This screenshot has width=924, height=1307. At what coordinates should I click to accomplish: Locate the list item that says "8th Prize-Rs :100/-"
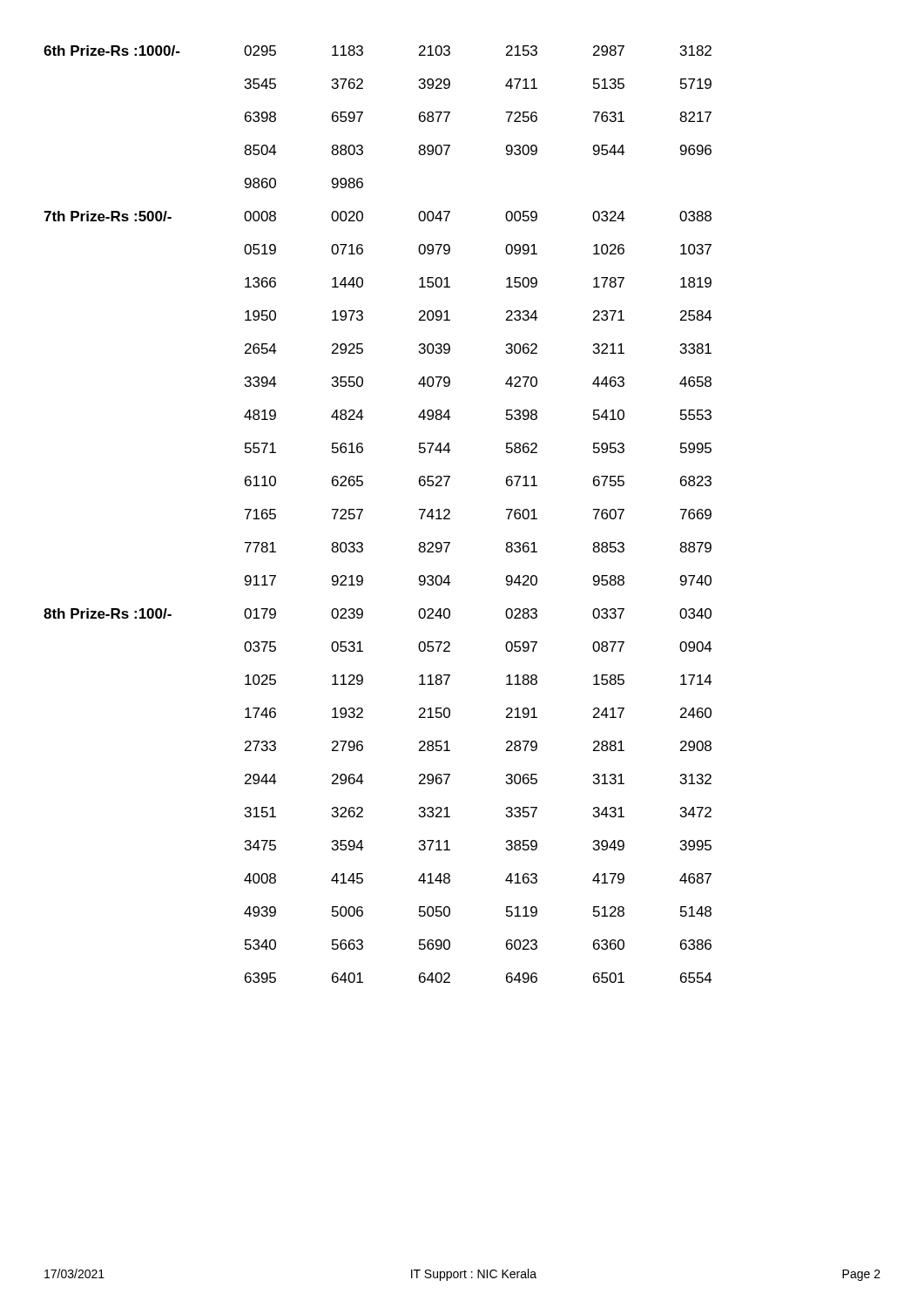click(103, 613)
